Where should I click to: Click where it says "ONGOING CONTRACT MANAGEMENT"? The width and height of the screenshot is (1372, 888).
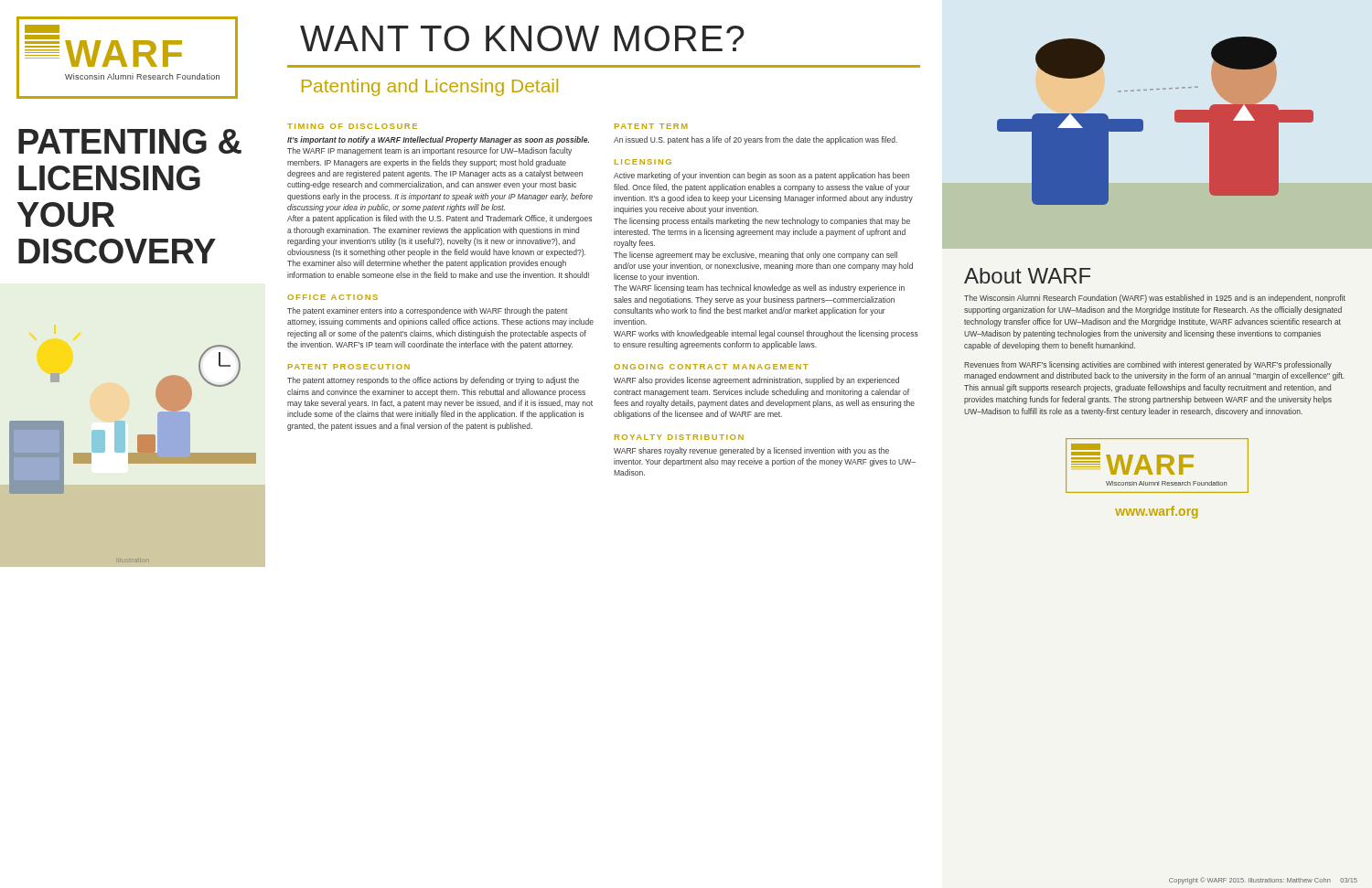point(712,367)
